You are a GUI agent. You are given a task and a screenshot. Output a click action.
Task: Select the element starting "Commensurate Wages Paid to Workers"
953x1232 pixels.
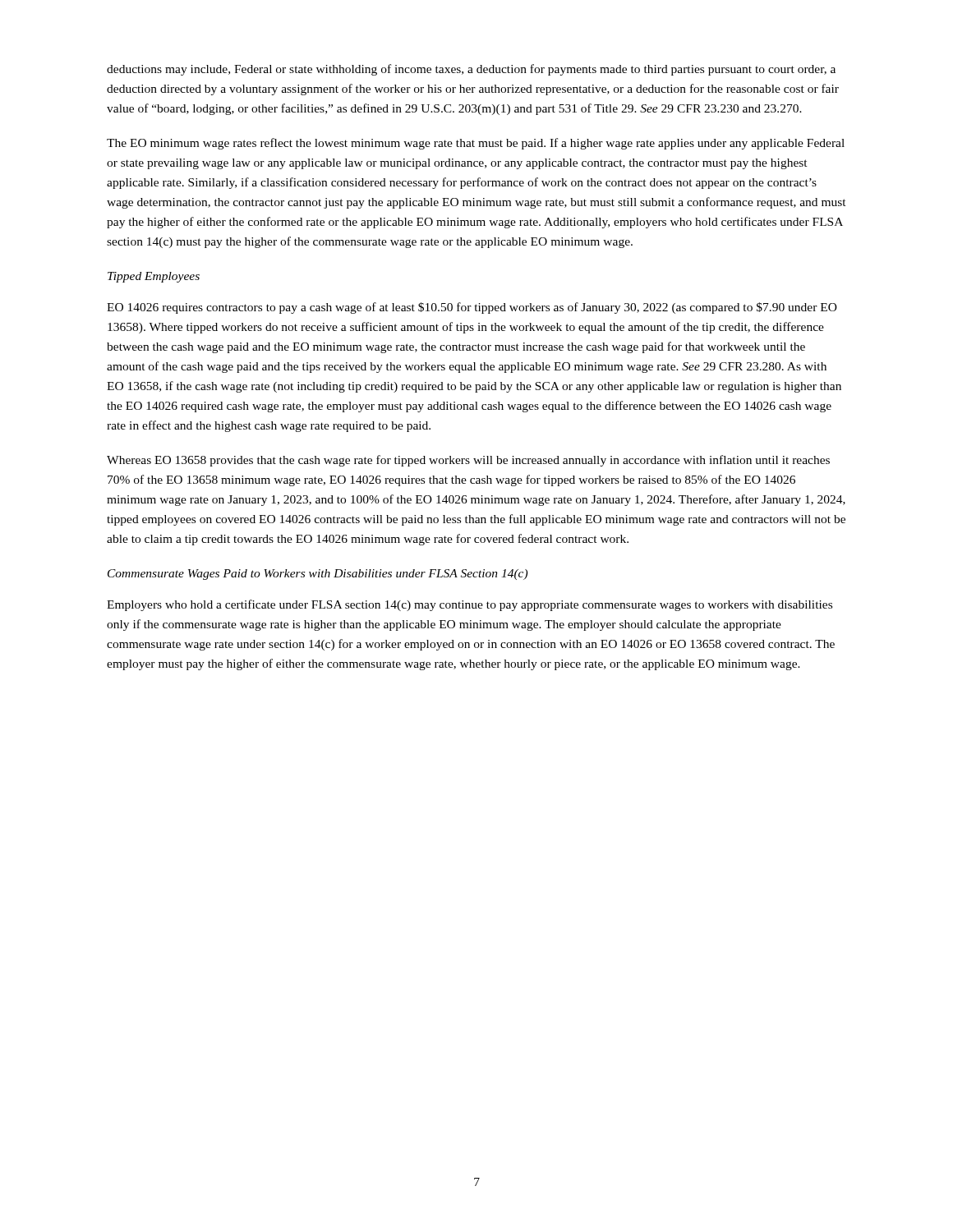click(317, 573)
